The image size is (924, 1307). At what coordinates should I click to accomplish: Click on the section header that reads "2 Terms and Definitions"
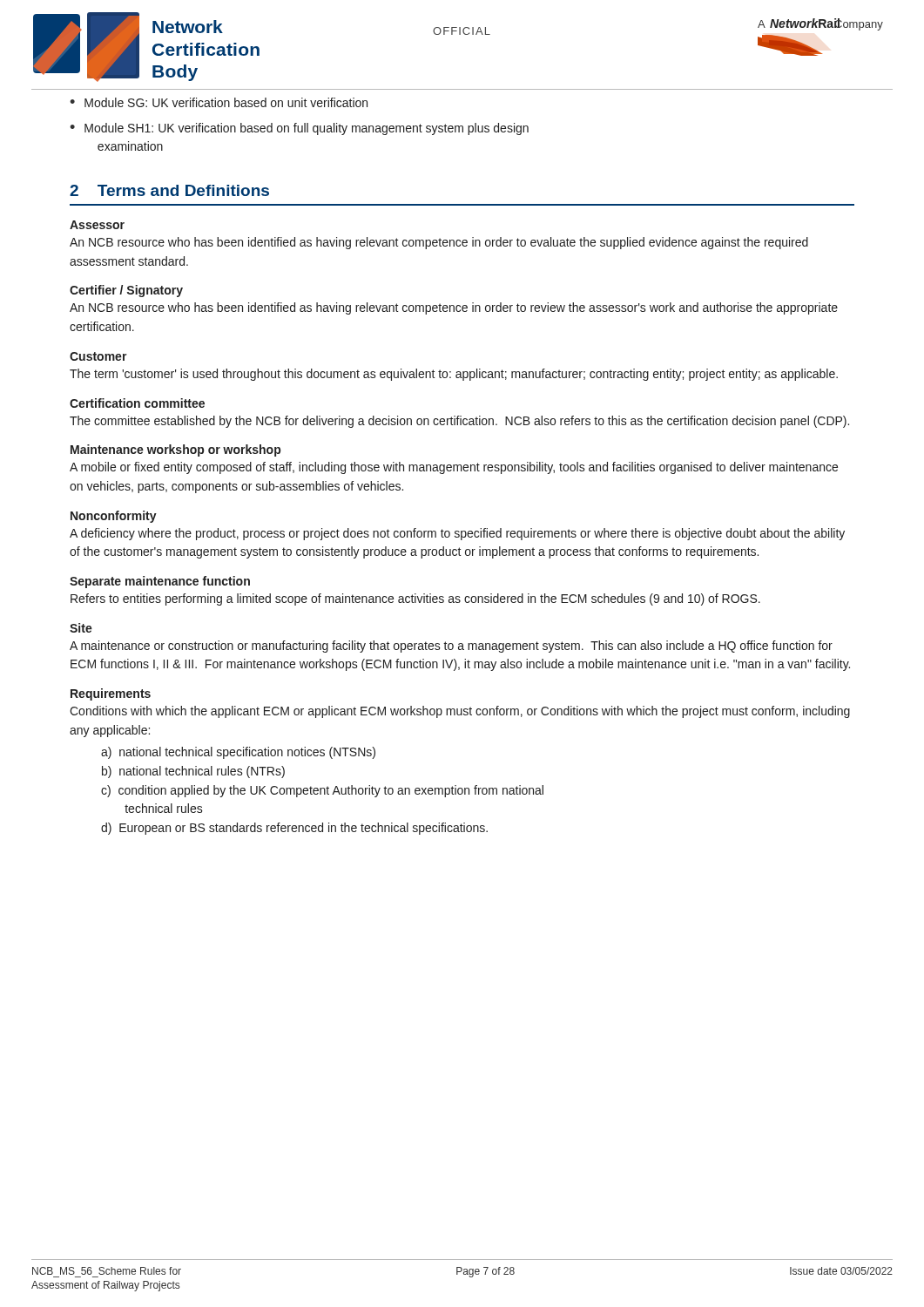(170, 190)
